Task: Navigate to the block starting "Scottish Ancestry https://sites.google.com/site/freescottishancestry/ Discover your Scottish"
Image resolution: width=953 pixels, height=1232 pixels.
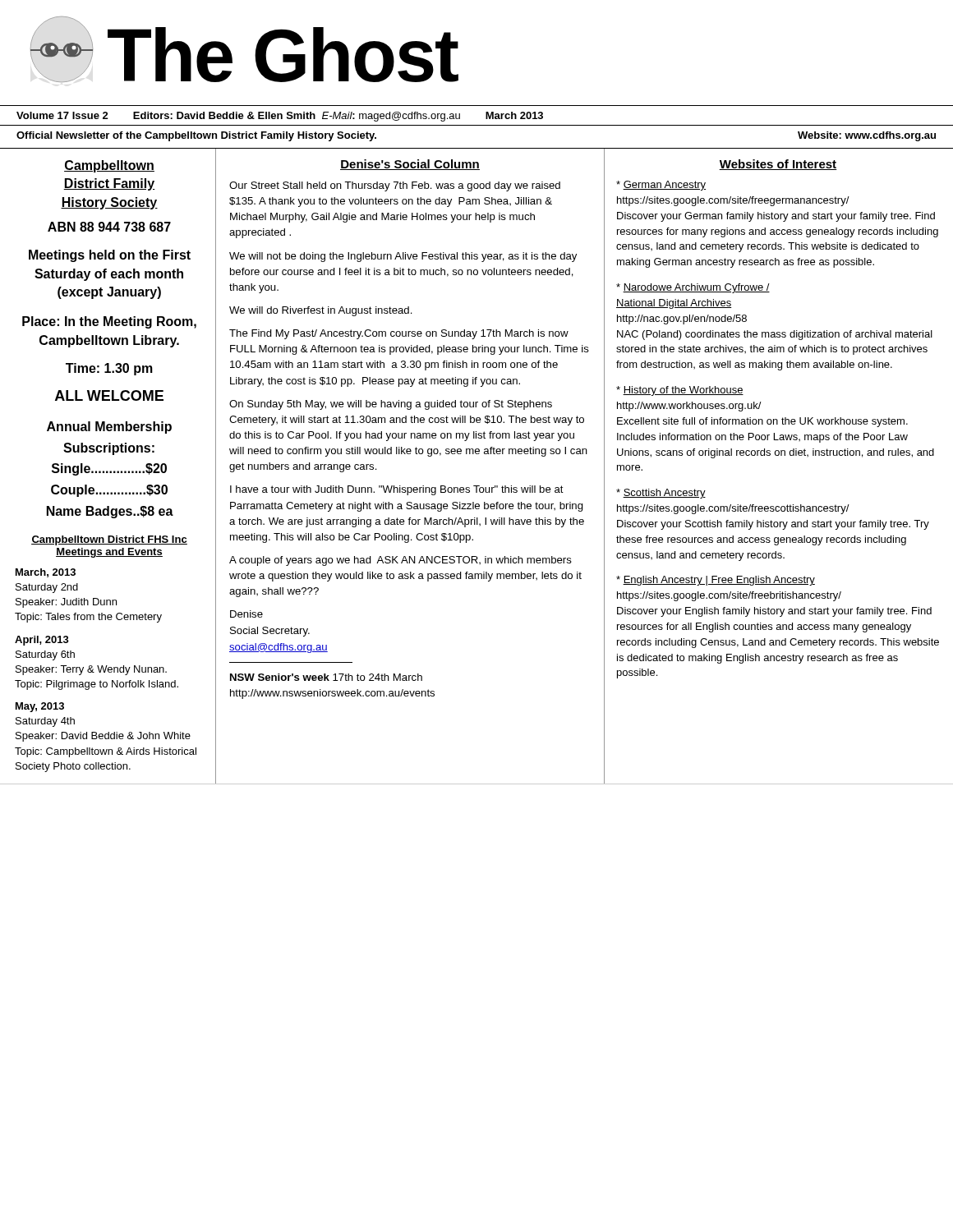Action: click(773, 523)
